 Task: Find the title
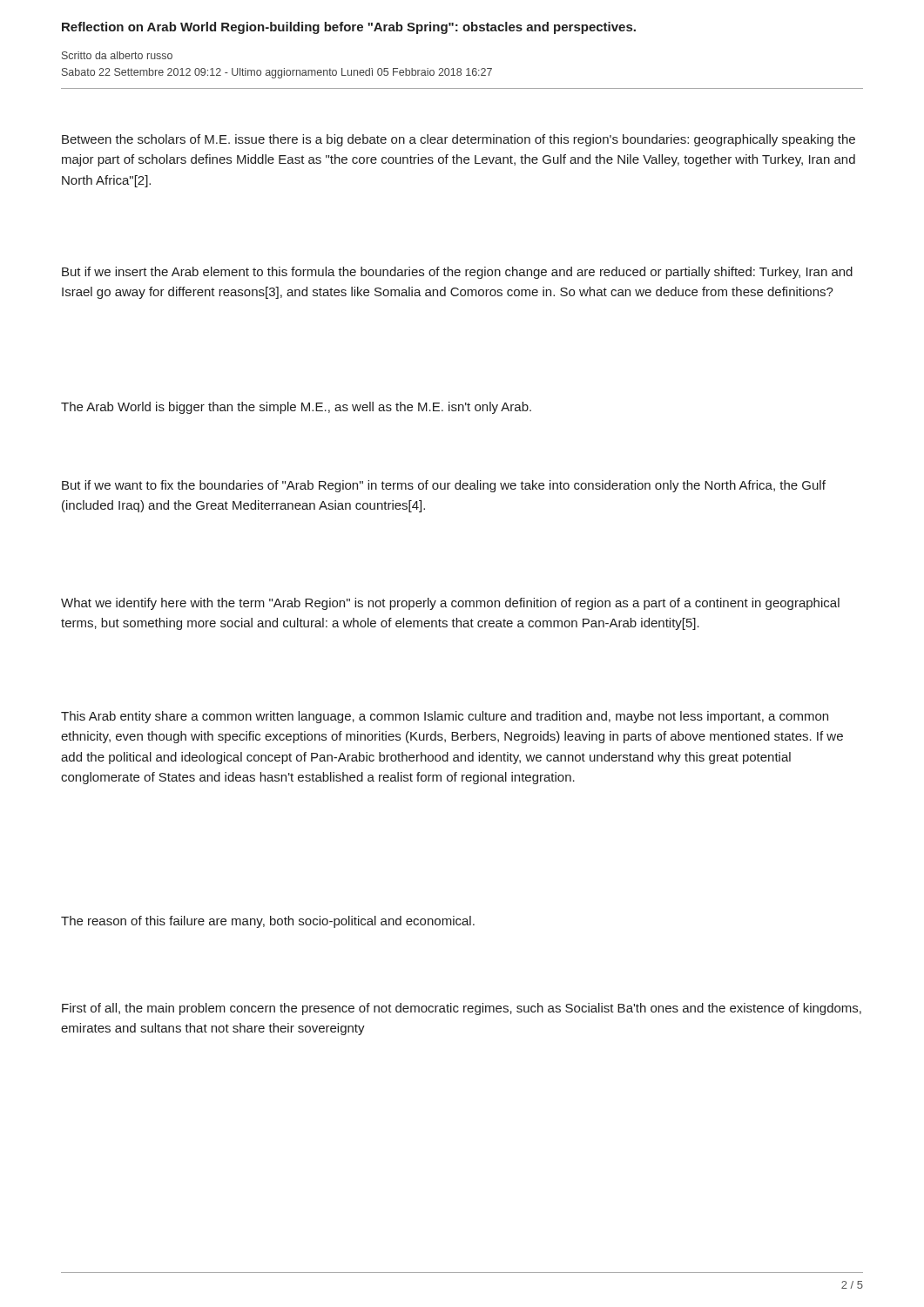349,27
